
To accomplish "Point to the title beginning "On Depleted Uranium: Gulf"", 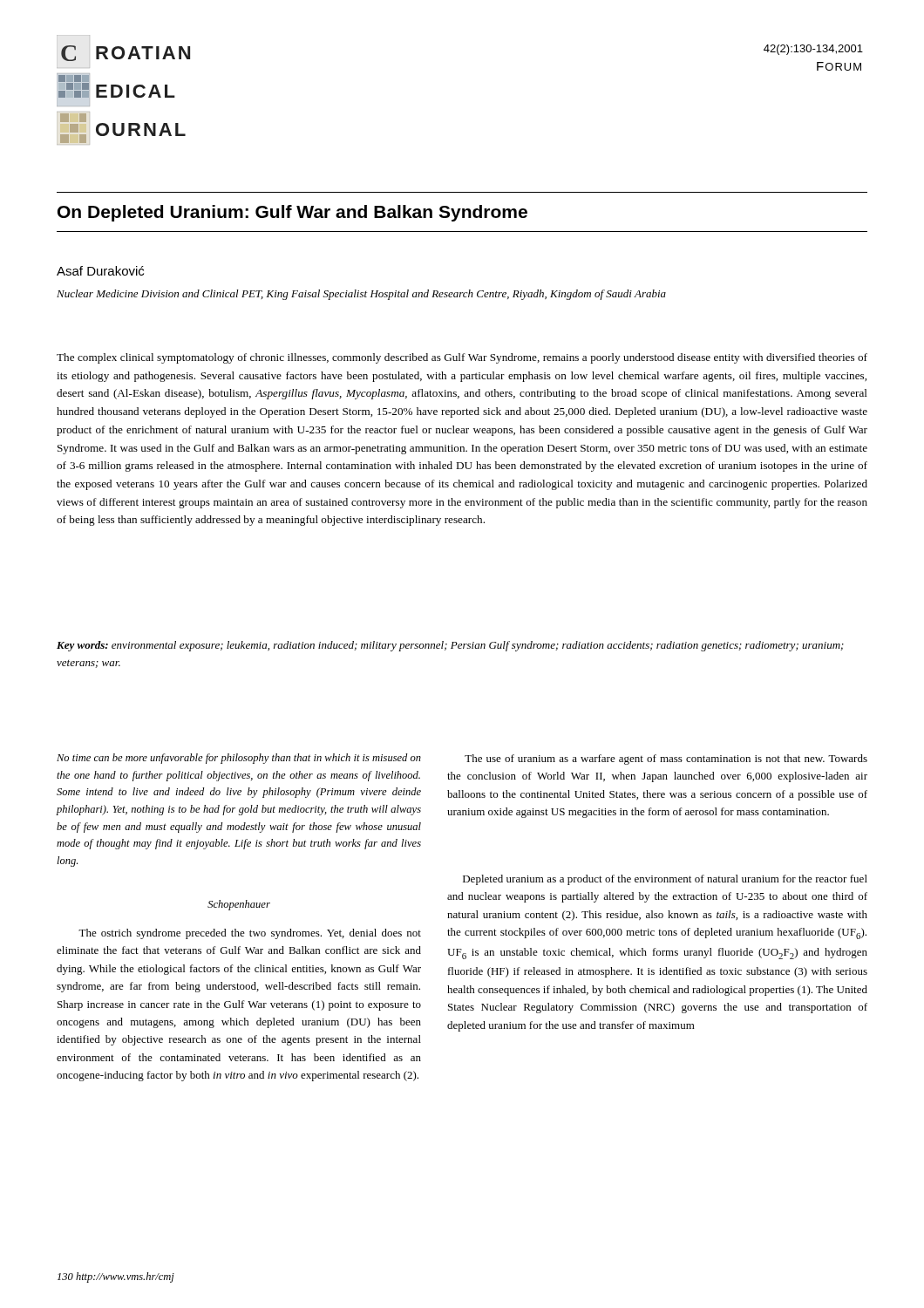I will [x=292, y=211].
